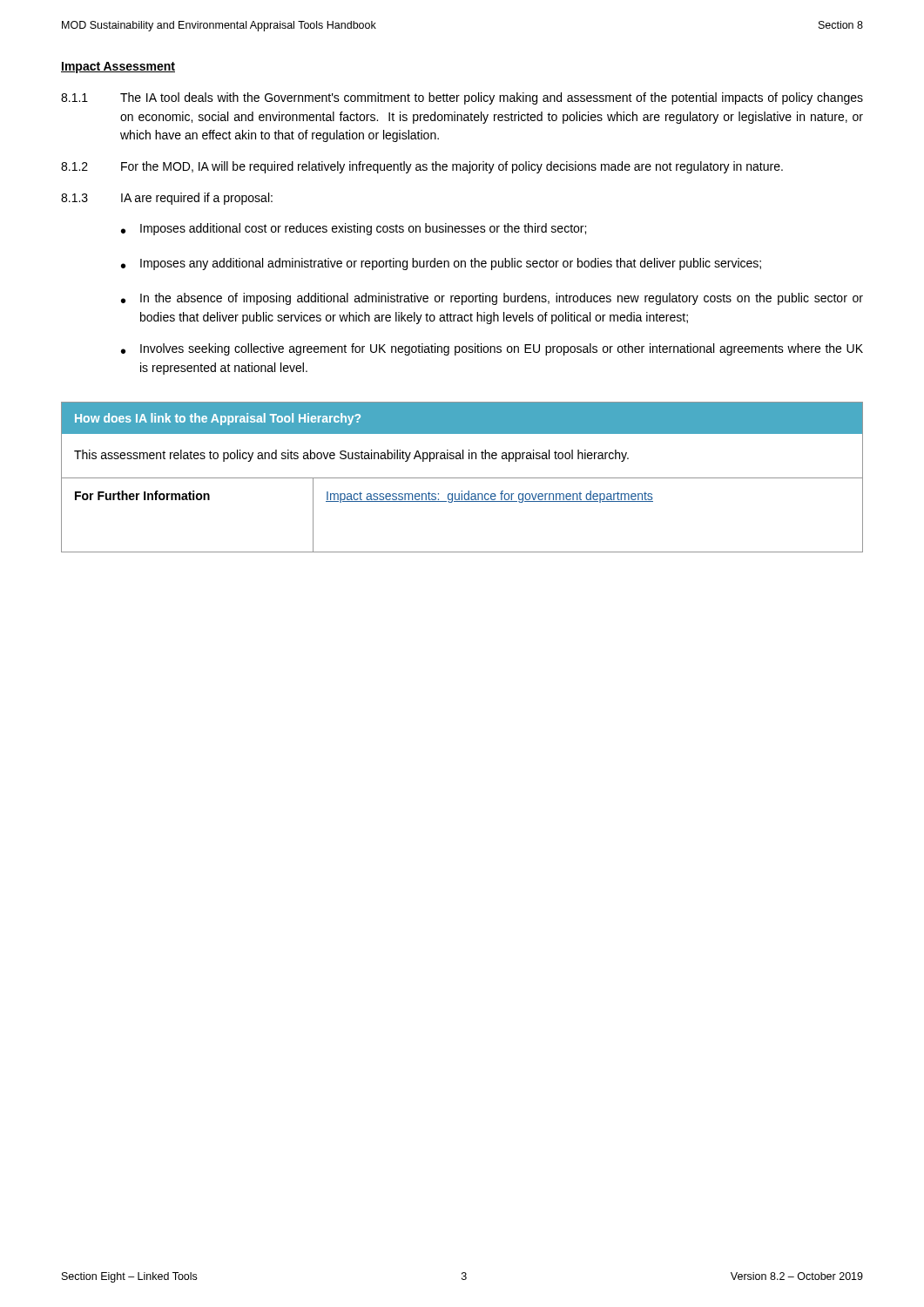Click on the element starting "• Imposes any additional administrative or reporting burden"
The height and width of the screenshot is (1307, 924).
pos(492,266)
